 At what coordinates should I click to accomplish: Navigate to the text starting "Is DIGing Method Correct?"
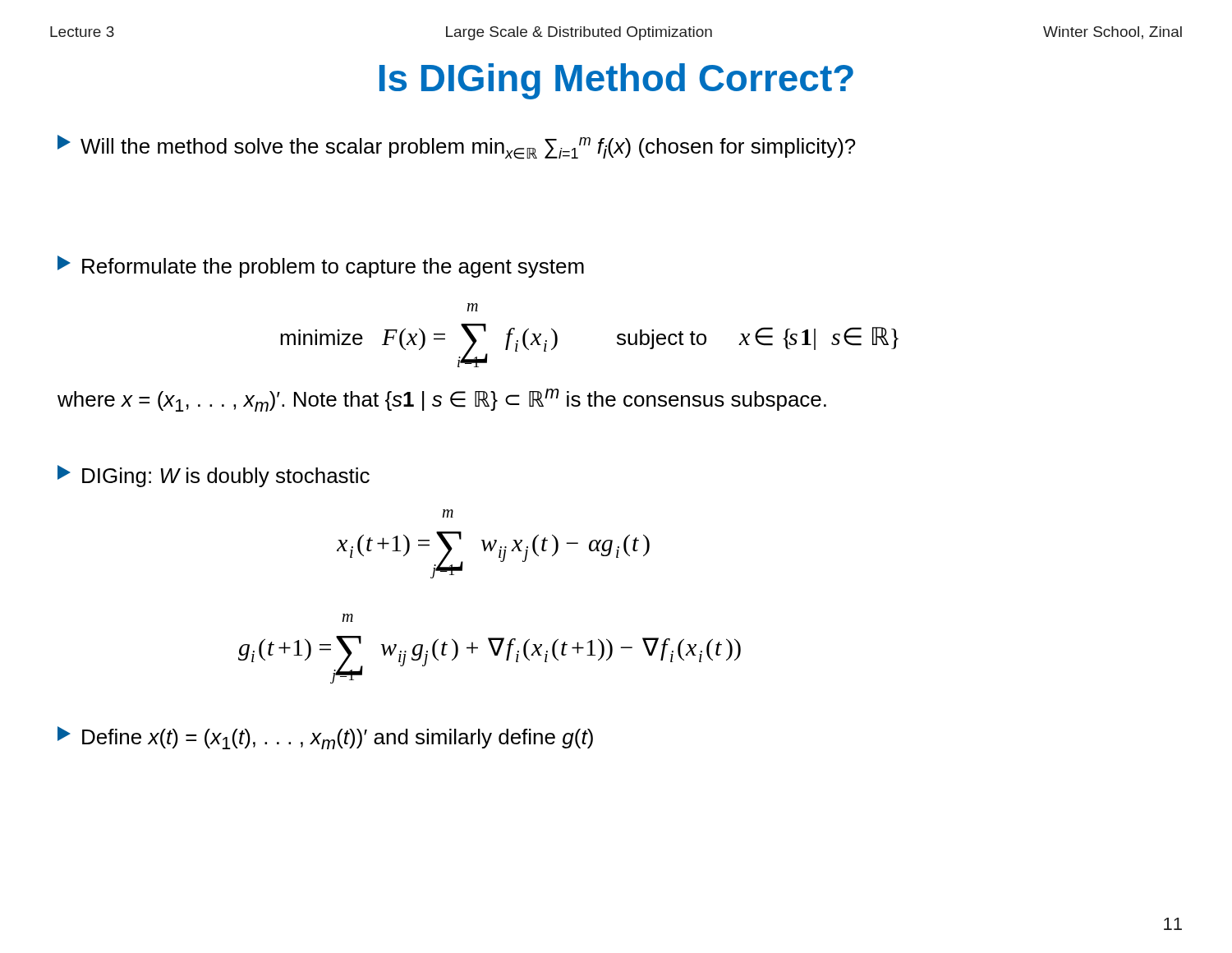click(616, 78)
